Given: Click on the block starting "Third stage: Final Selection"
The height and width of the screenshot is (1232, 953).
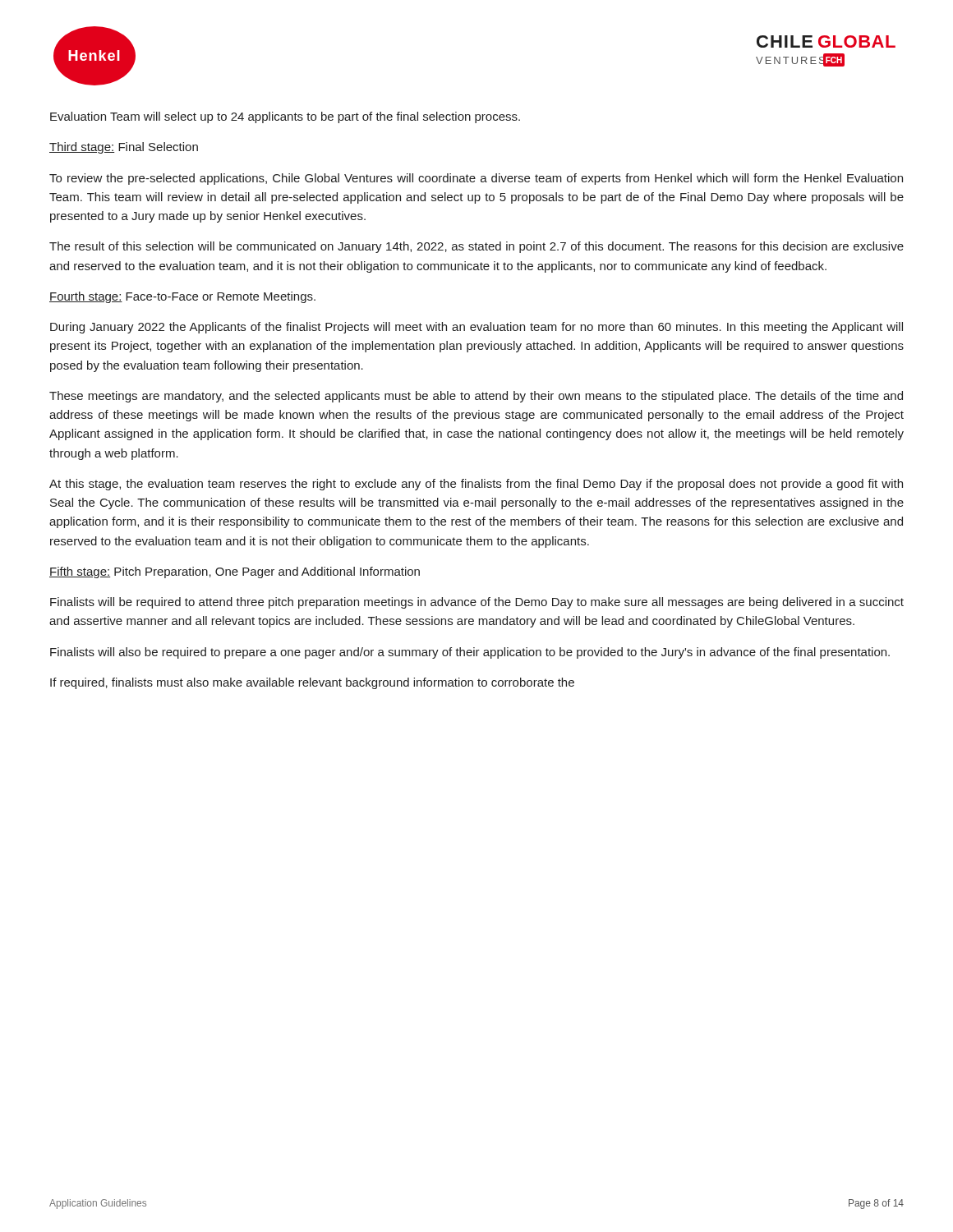Looking at the screenshot, I should point(124,147).
